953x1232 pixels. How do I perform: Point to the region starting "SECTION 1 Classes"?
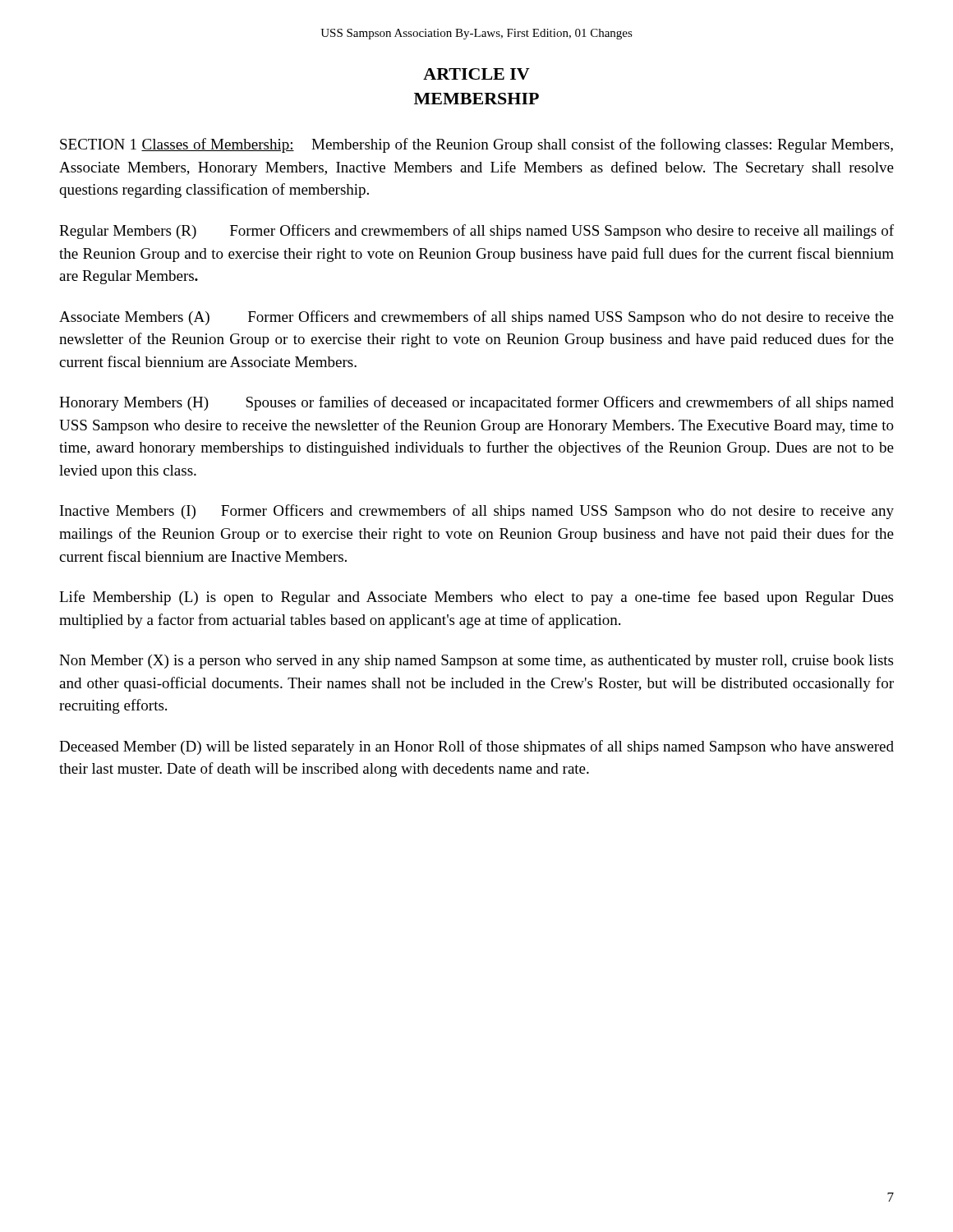pyautogui.click(x=476, y=167)
